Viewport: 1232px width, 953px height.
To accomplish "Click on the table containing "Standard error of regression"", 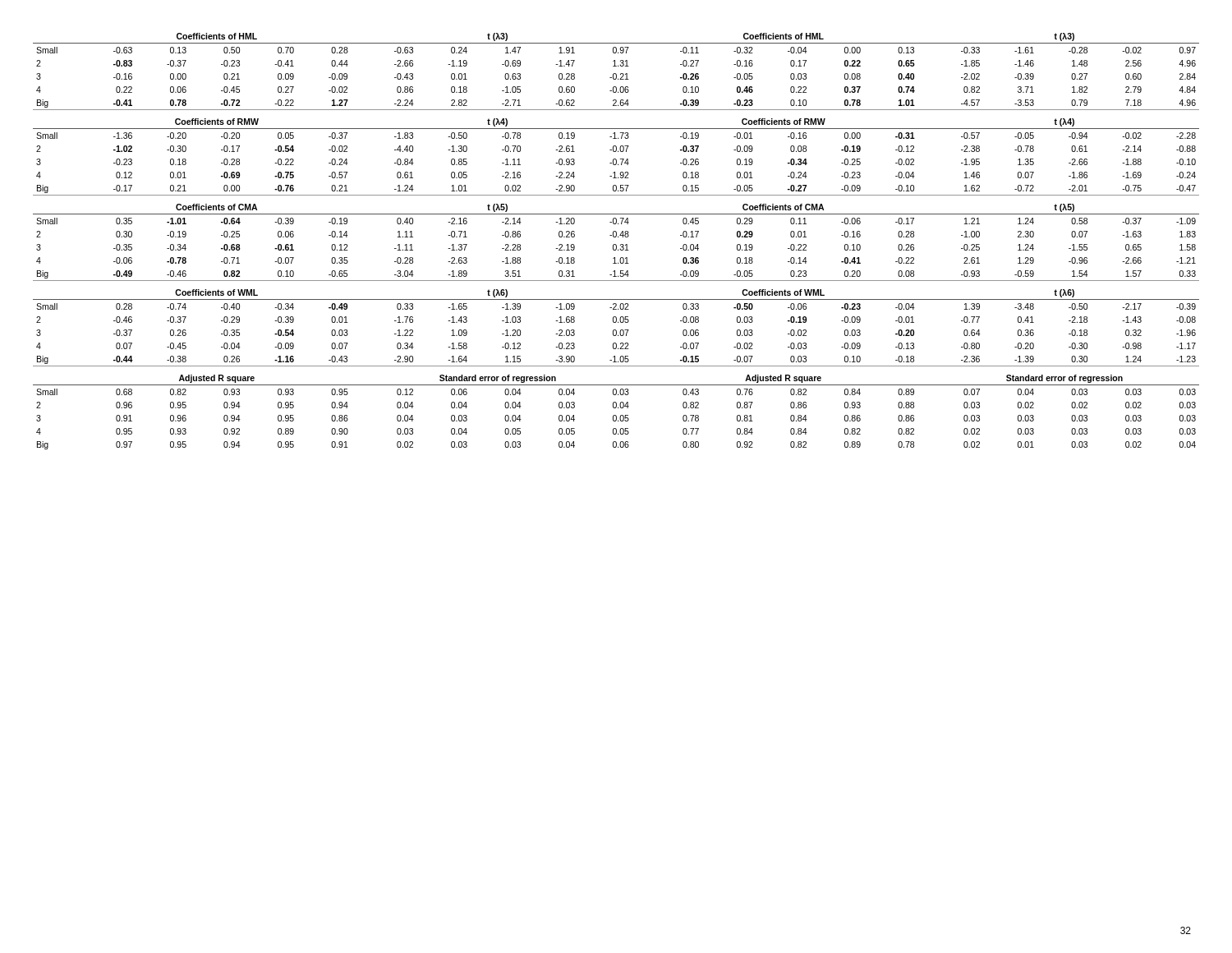I will [616, 238].
